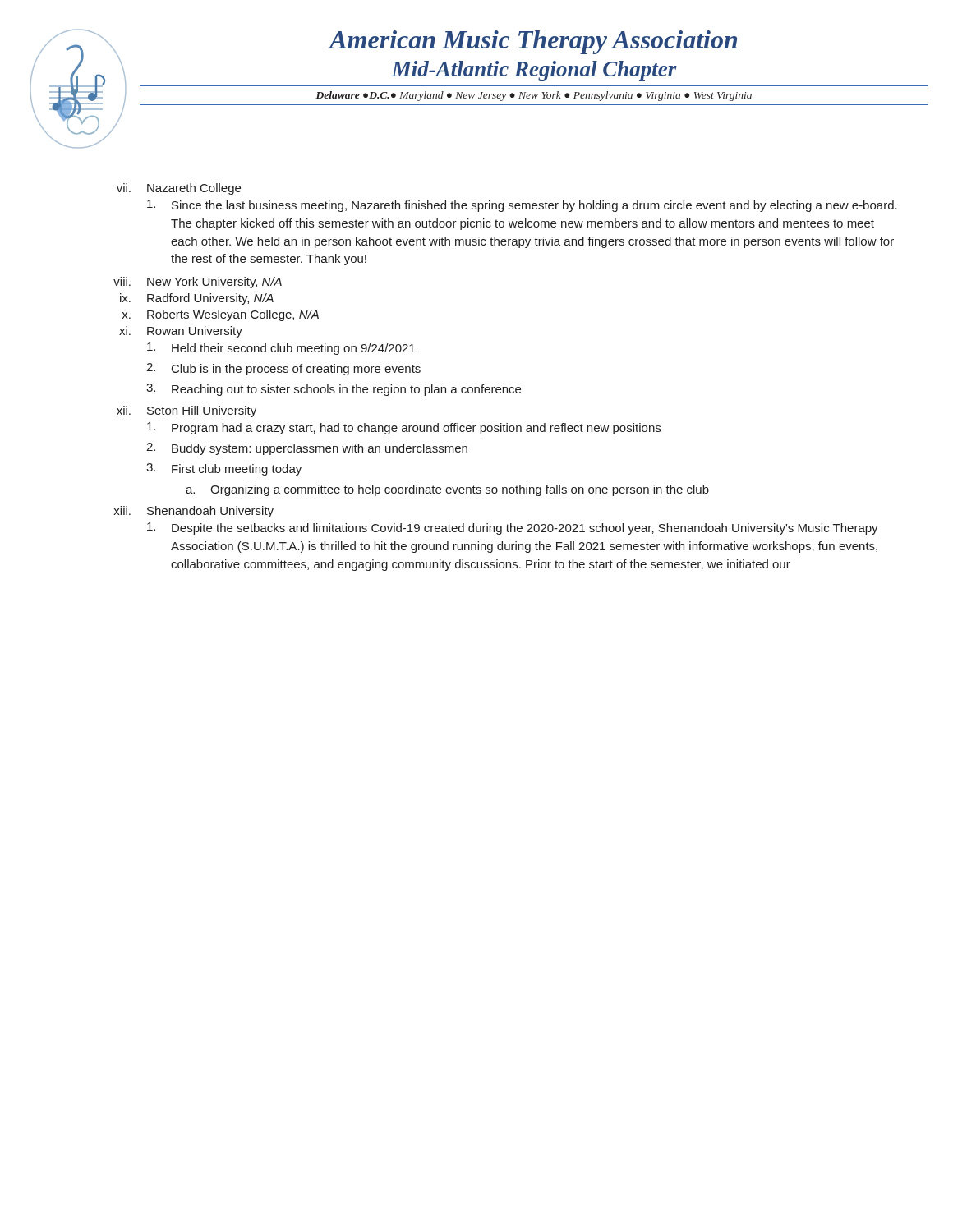Locate the list item containing "xi. Rowan University 1. Held their second club"
The image size is (953, 1232).
[181, 332]
